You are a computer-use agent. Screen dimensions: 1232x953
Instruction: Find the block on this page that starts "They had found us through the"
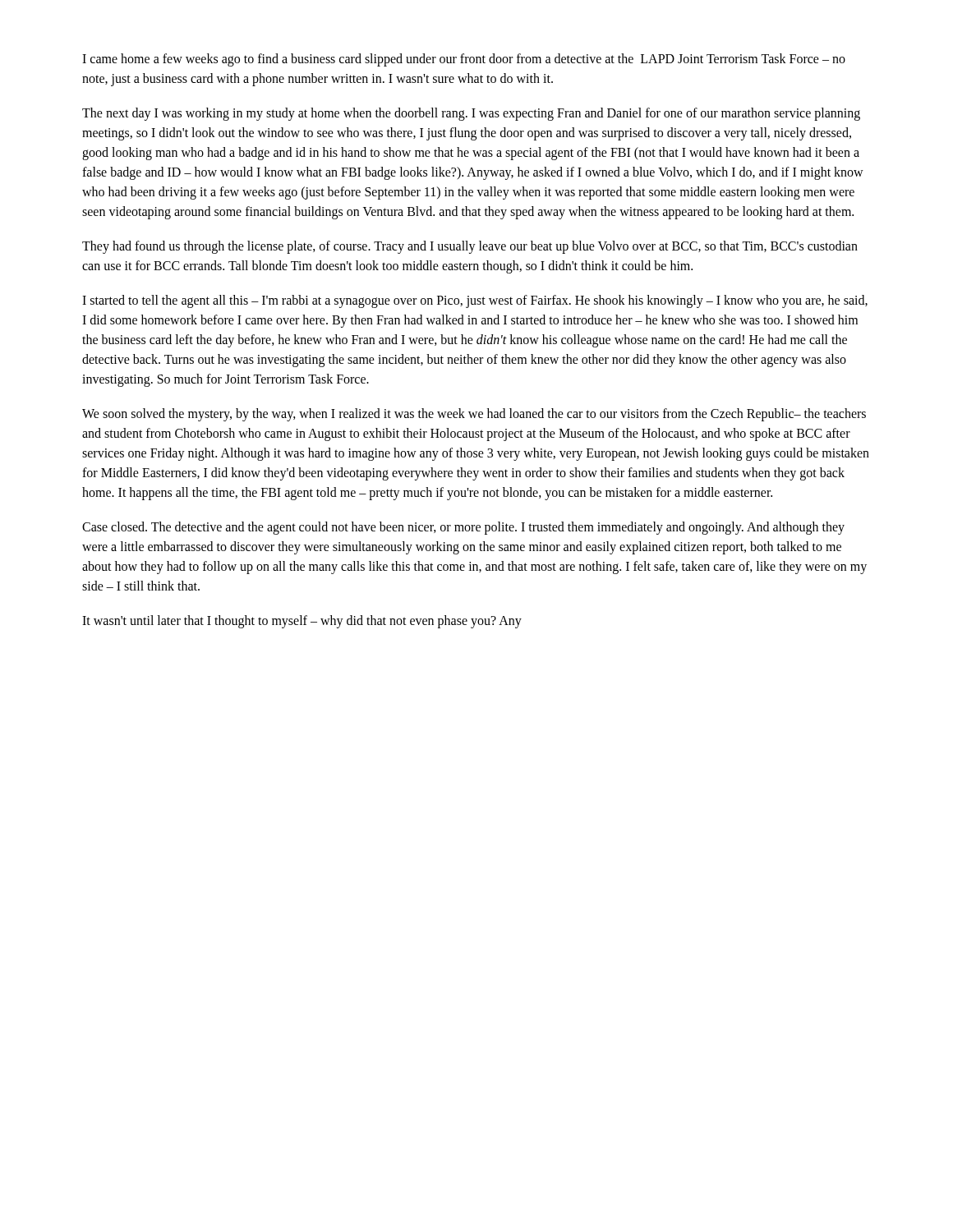point(470,256)
